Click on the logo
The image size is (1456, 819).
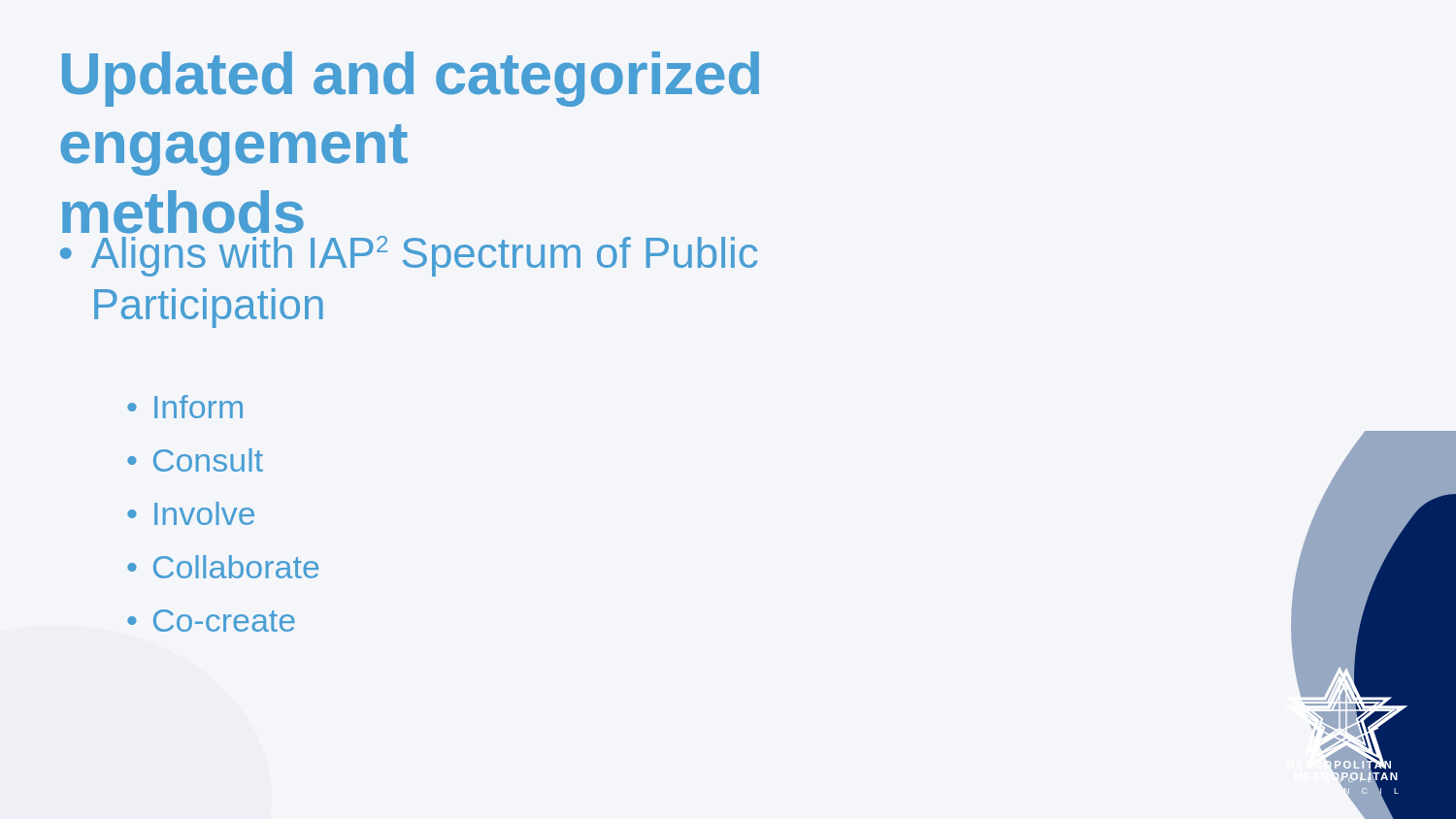tap(1347, 732)
